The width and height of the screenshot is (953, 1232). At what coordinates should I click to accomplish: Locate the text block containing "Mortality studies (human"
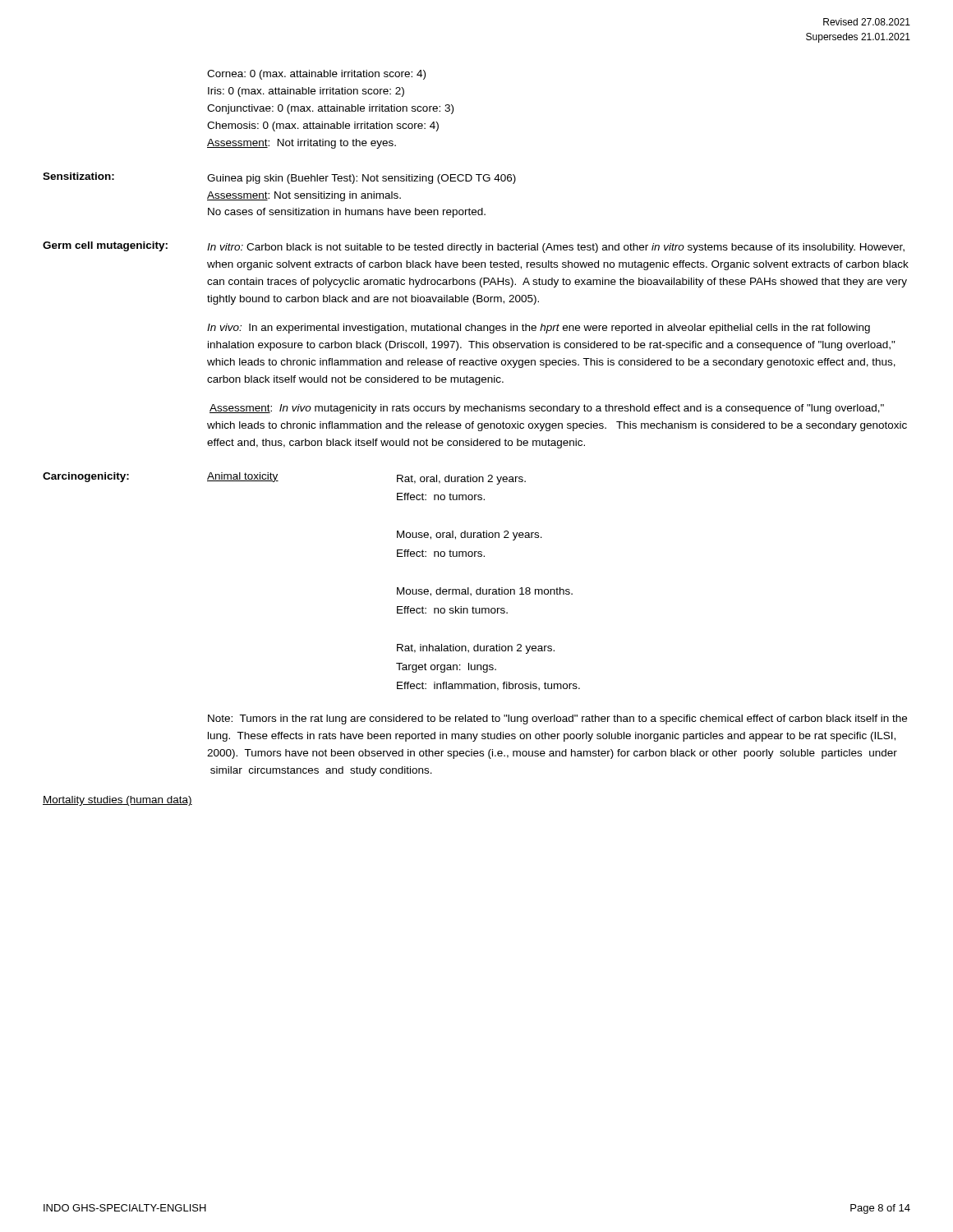click(117, 800)
